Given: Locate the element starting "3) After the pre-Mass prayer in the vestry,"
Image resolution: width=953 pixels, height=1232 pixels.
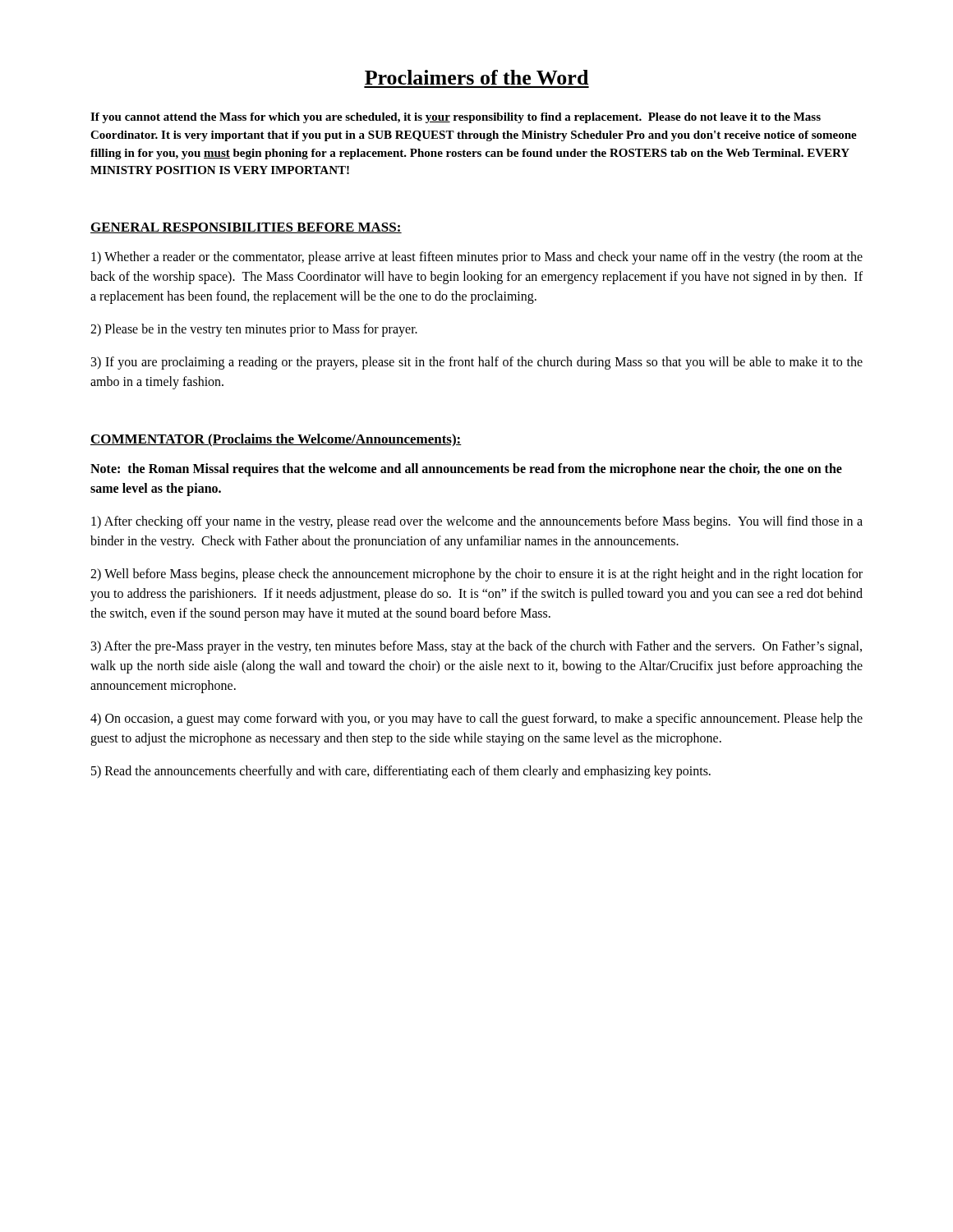Looking at the screenshot, I should click(x=476, y=666).
